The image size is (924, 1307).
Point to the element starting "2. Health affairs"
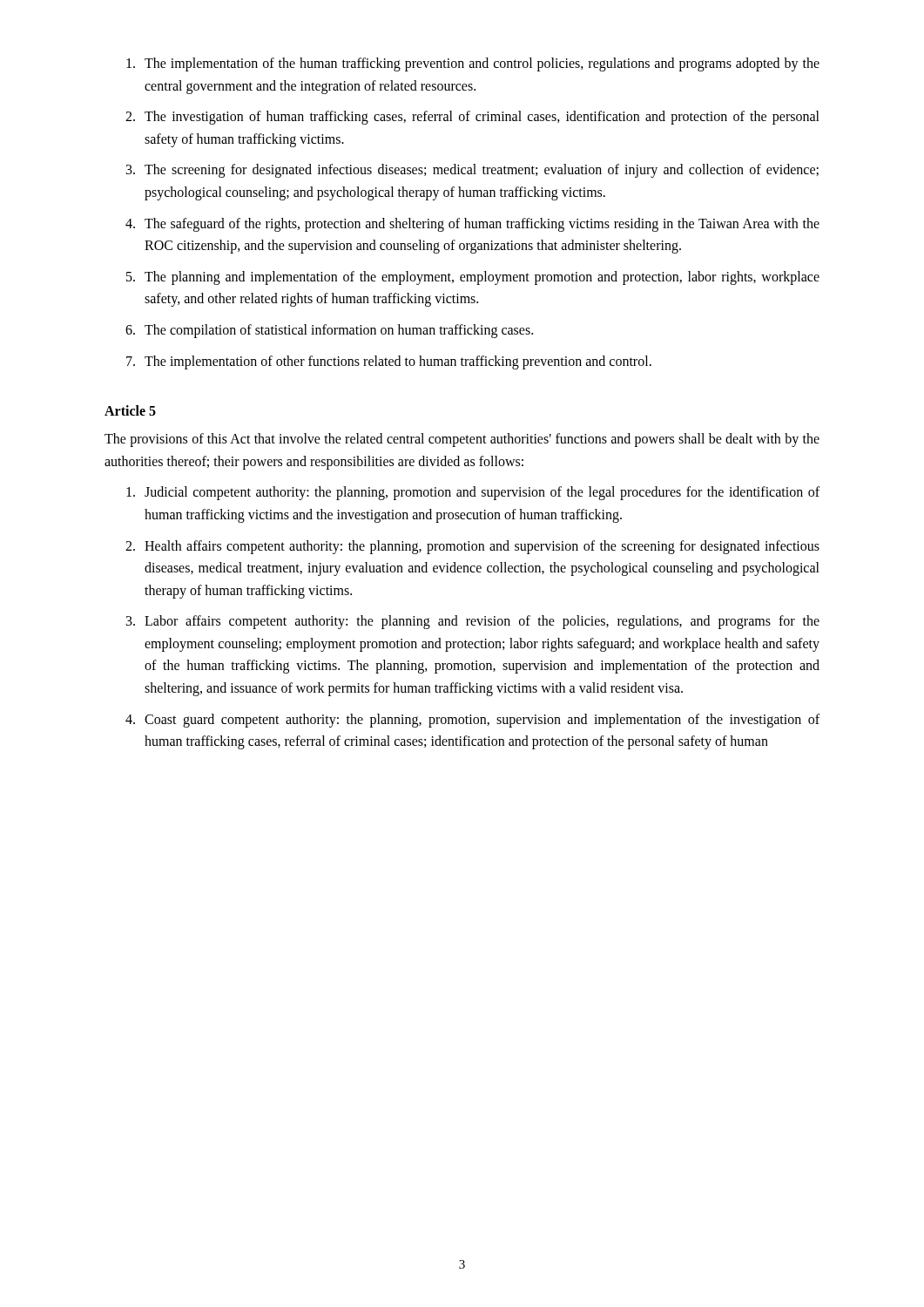pyautogui.click(x=462, y=568)
